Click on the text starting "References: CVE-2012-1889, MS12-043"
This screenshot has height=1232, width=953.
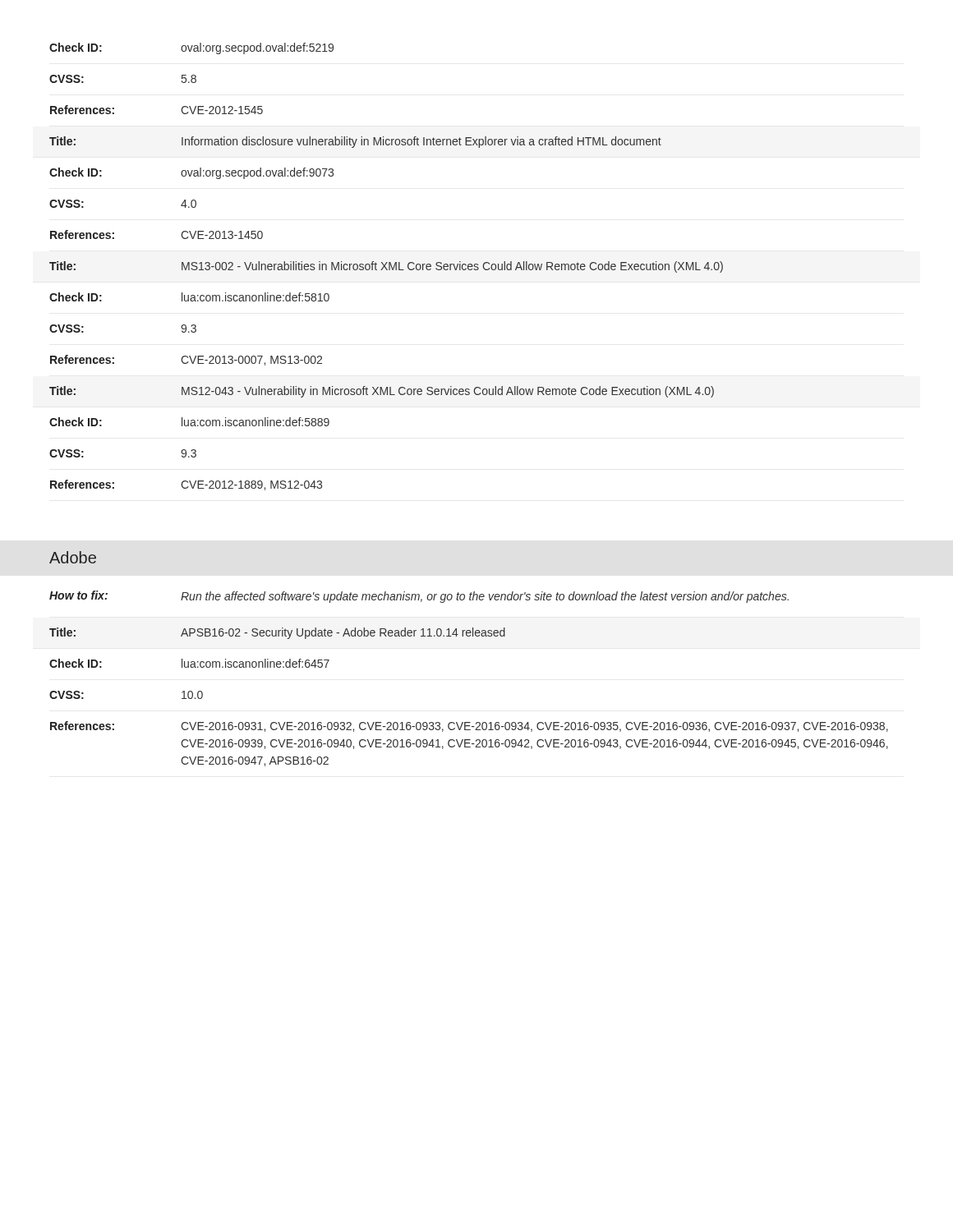tap(186, 485)
